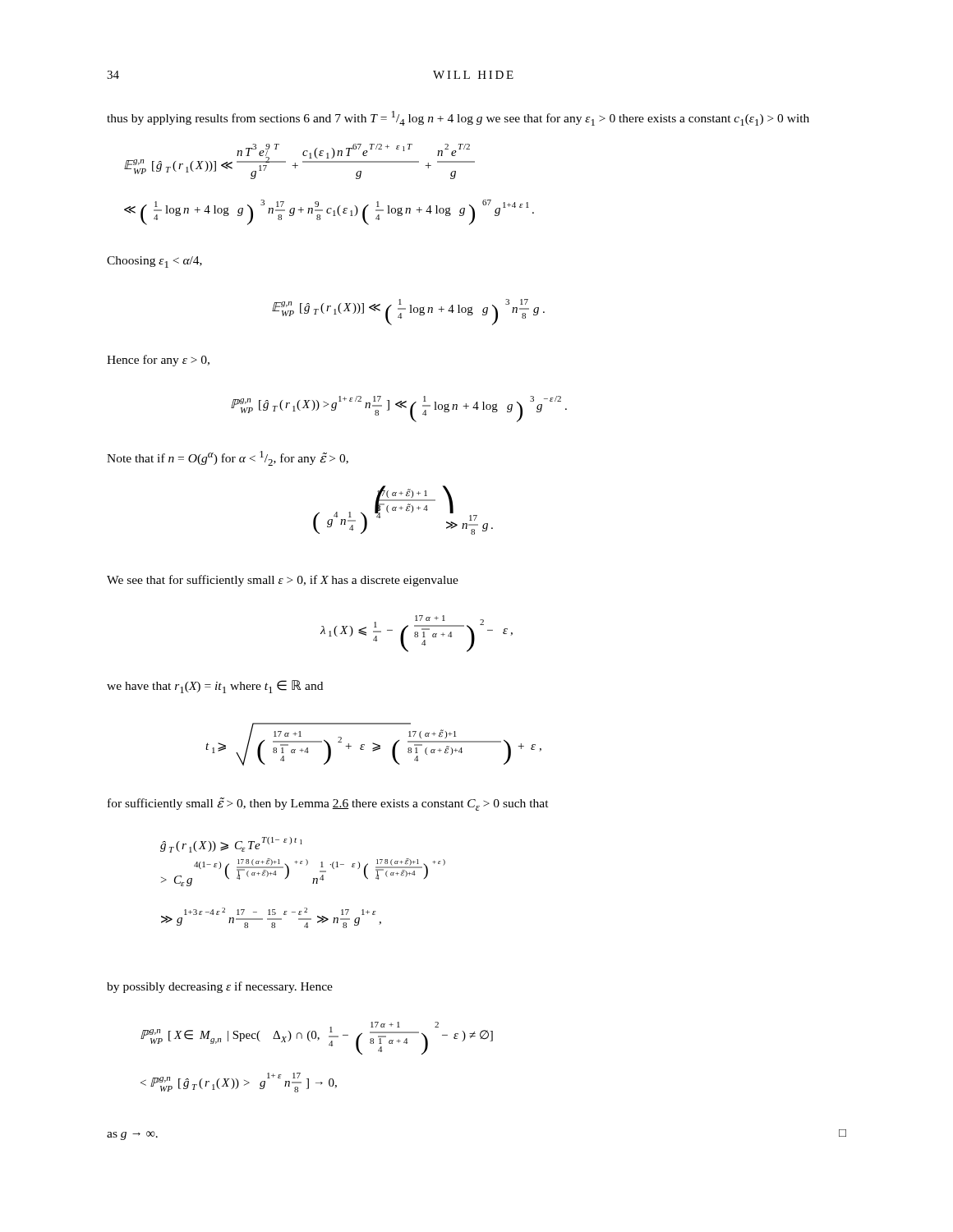Find the formula that reads "( g 4 n 1 4 ) 17"
The image size is (953, 1232).
coord(476,518)
